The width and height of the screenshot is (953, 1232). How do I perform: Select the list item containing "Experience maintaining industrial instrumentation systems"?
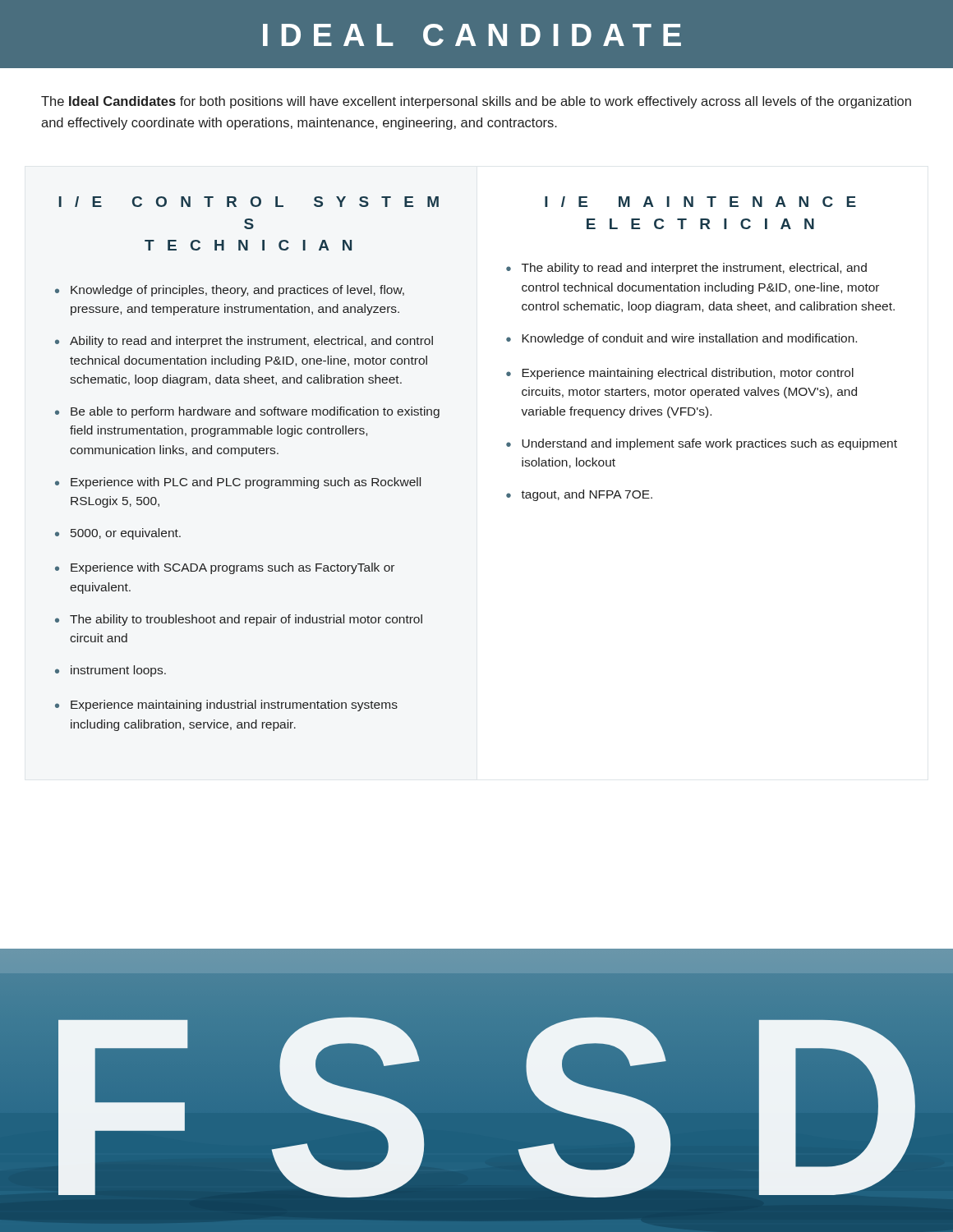click(234, 714)
